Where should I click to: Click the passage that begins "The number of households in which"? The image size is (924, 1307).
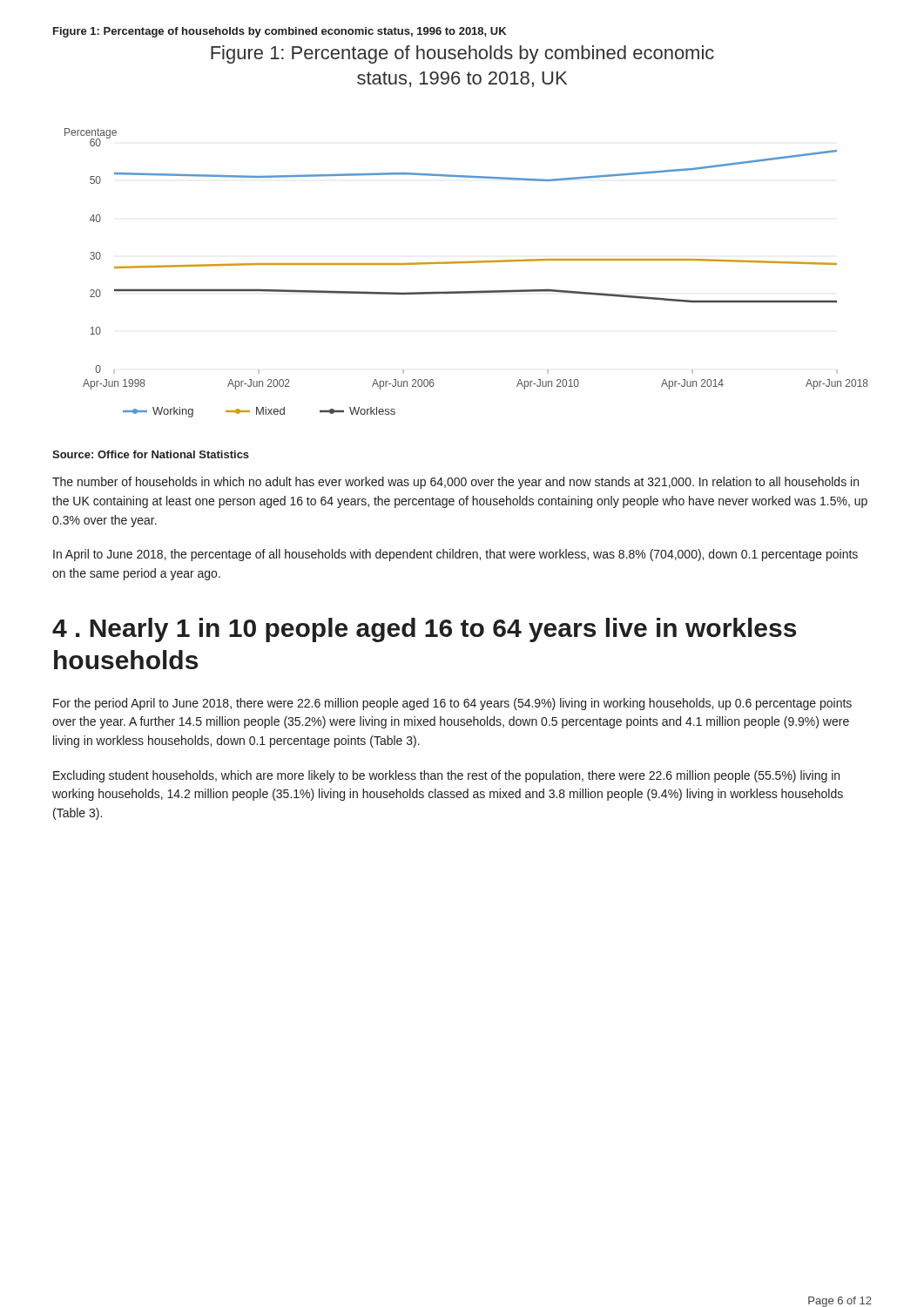(x=460, y=501)
